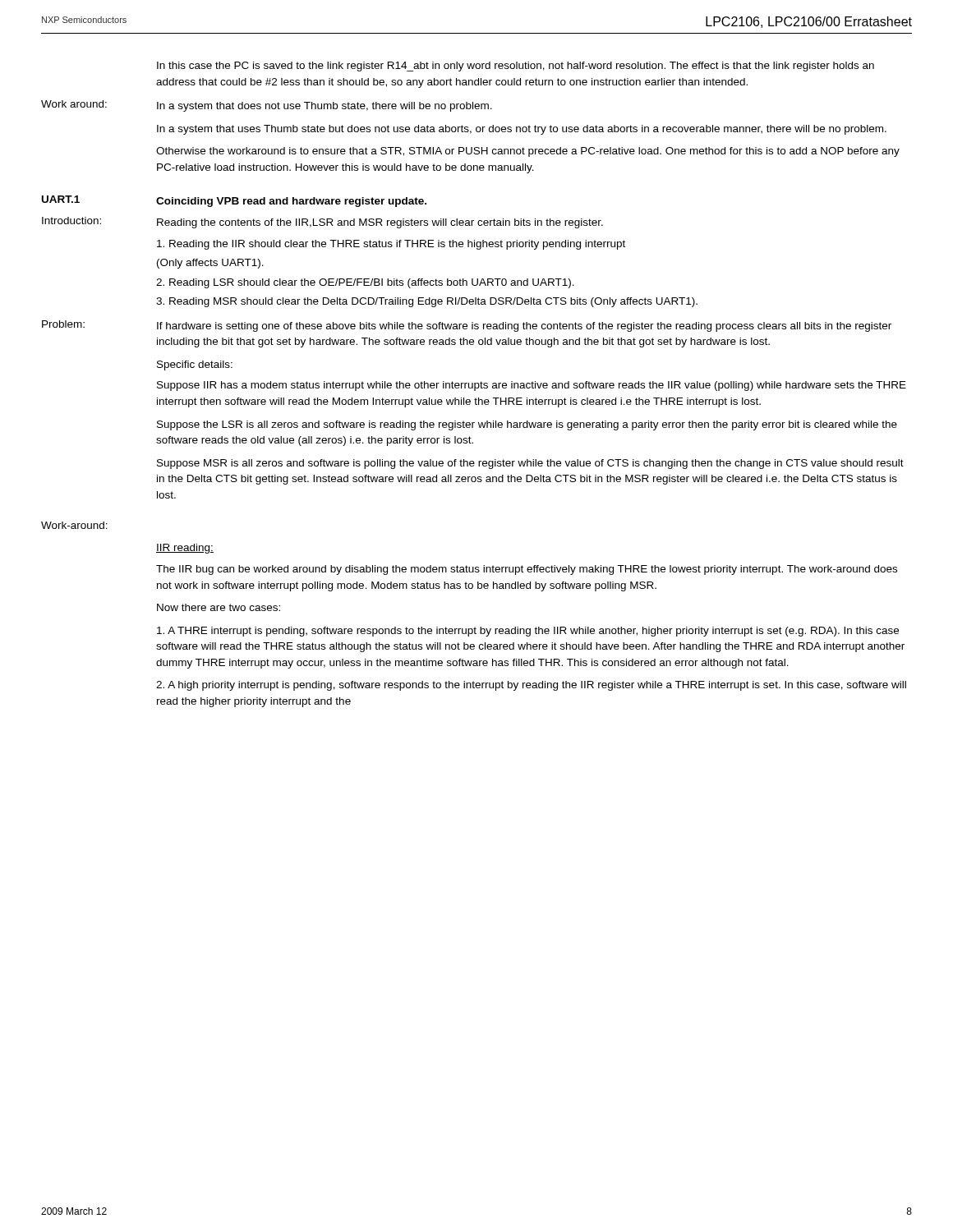Navigate to the passage starting "UART.1 Coinciding VPB read and"

234,201
